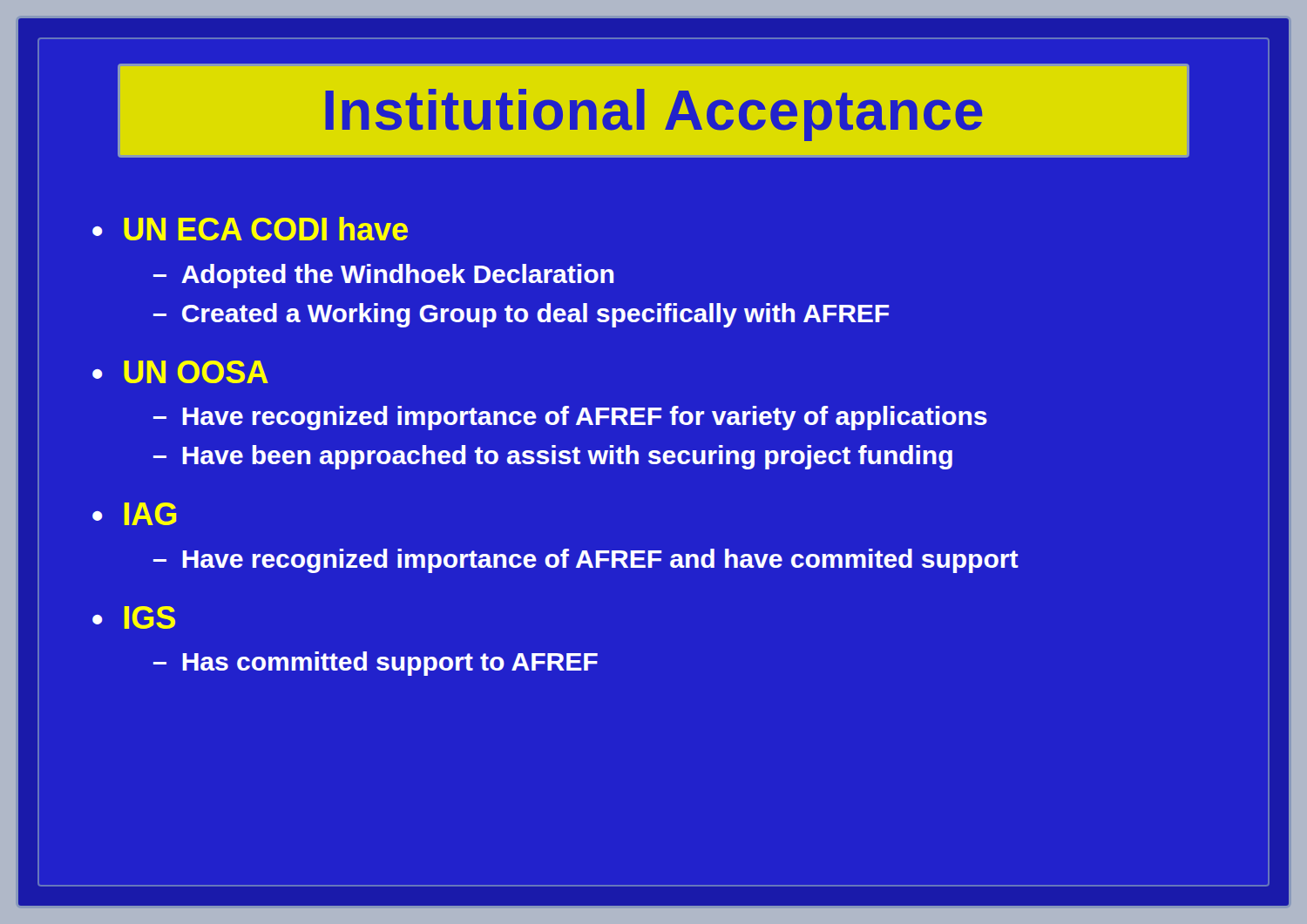The width and height of the screenshot is (1307, 924).
Task: Point to "• IGS"
Action: pyautogui.click(x=134, y=620)
